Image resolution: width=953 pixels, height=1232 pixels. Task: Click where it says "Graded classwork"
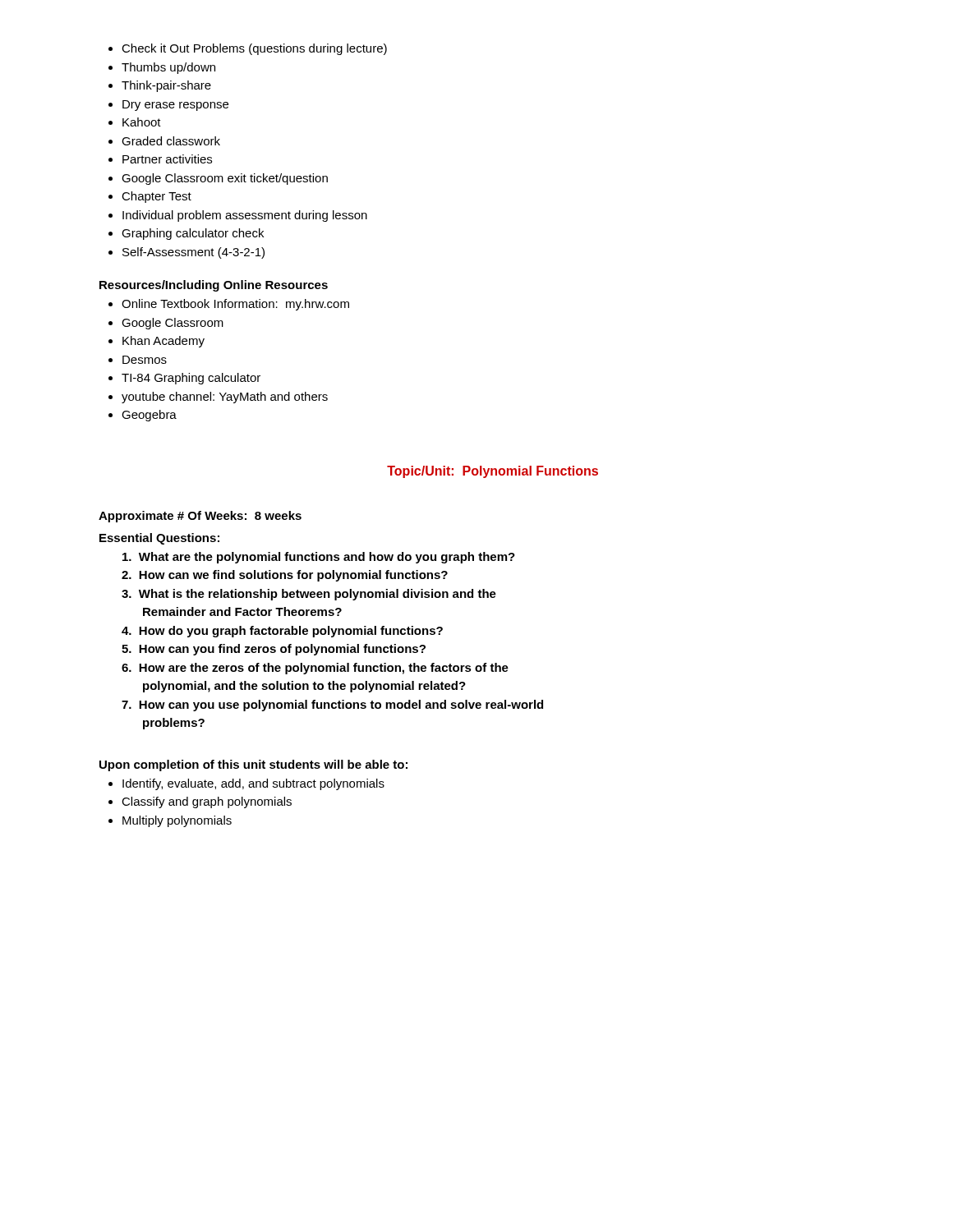(171, 140)
